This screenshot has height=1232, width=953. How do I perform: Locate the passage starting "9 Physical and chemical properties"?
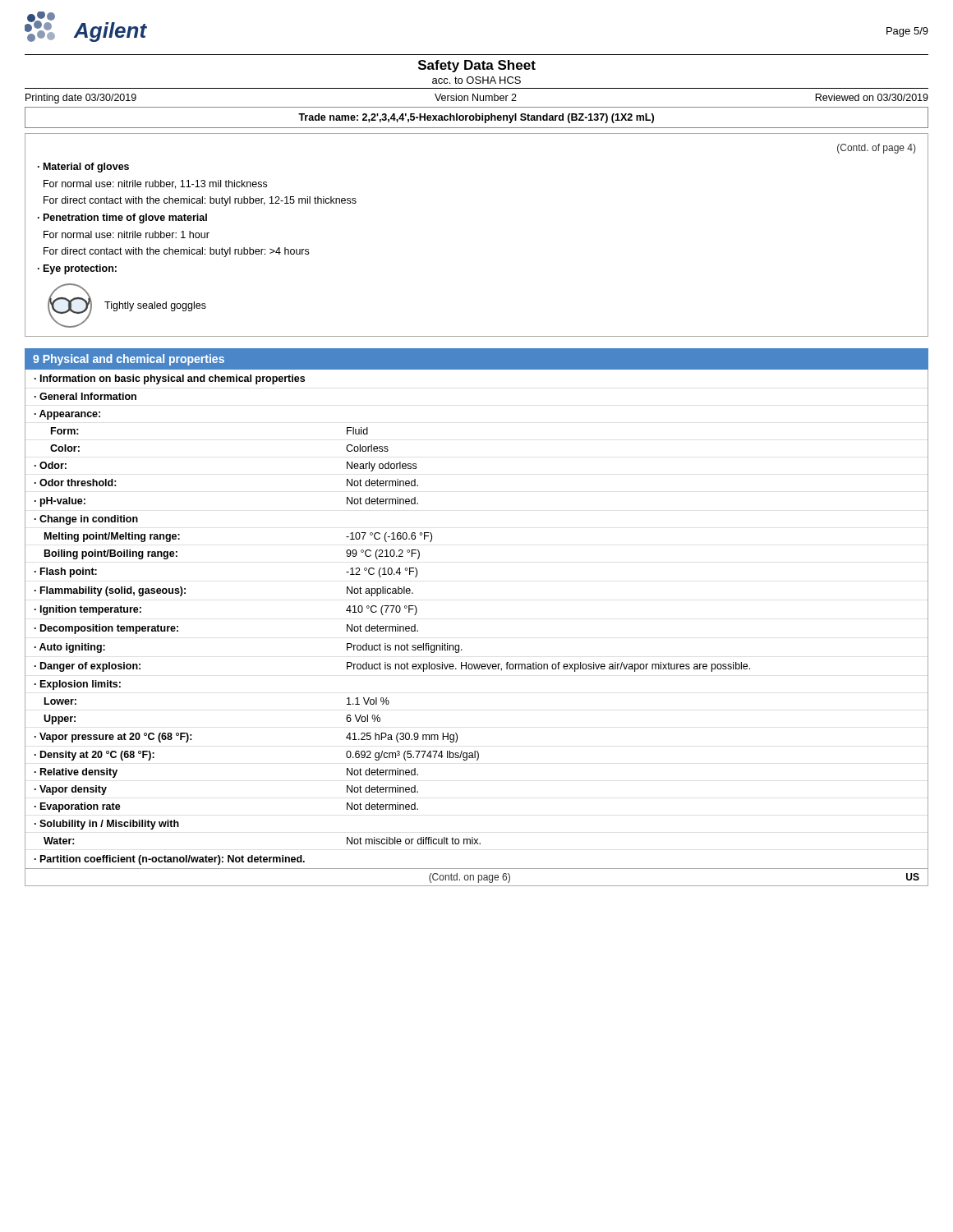(x=129, y=359)
